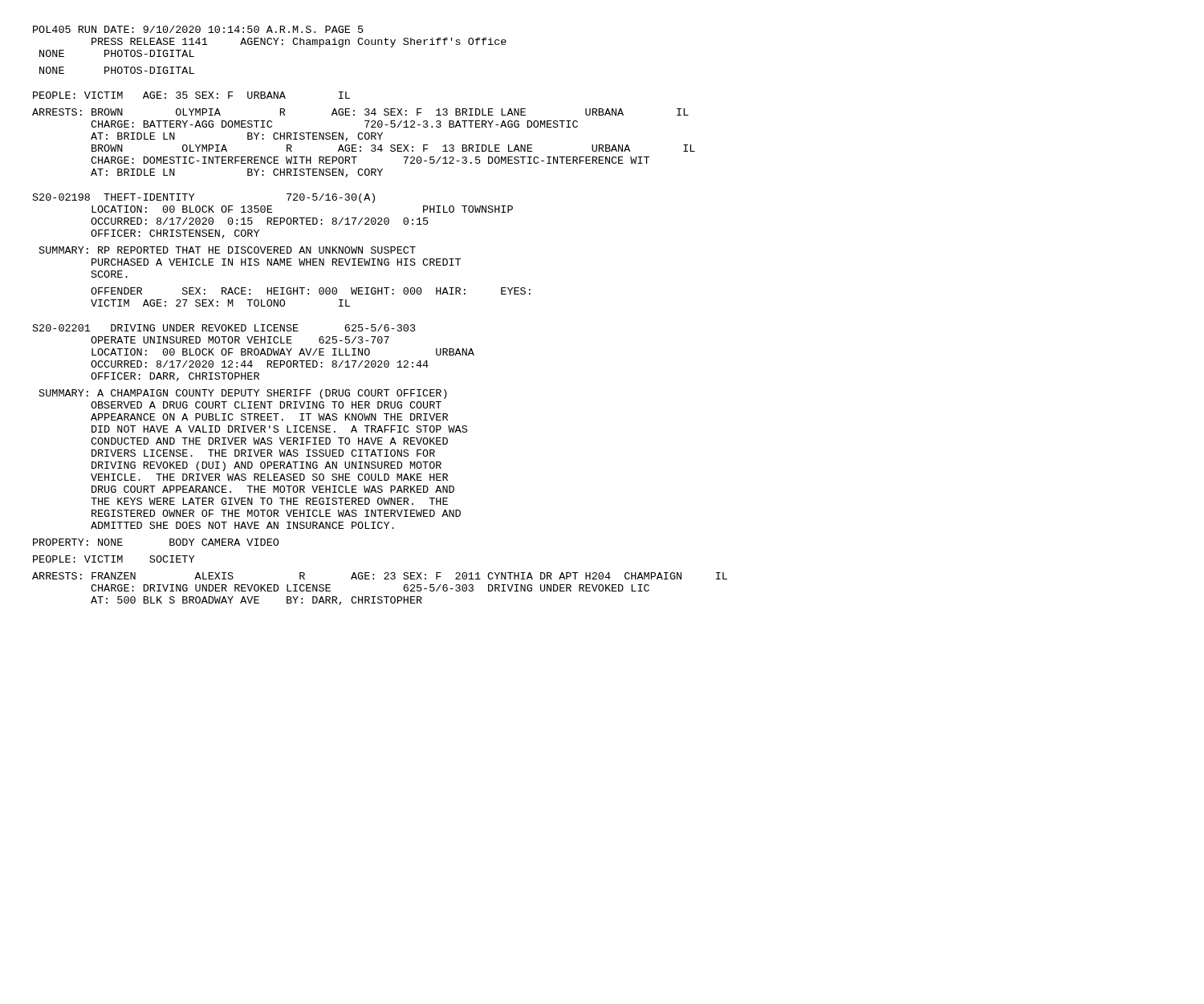
Task: Click on the element starting "S20-02198 THEFT-IDENTITY 720-5/16-30(A) LOCATION: 00 BLOCK OF"
Action: click(x=273, y=216)
